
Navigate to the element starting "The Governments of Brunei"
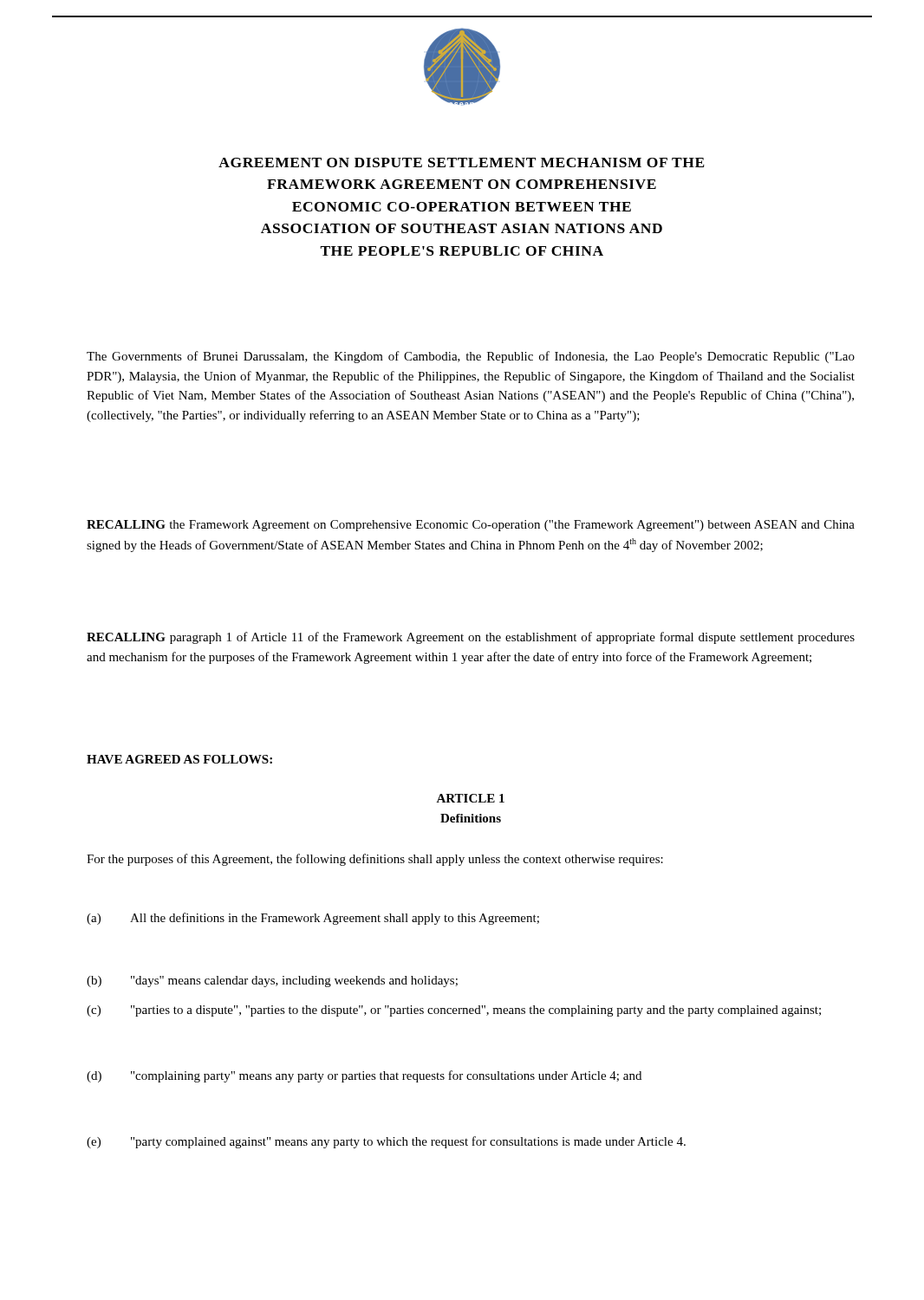point(471,385)
